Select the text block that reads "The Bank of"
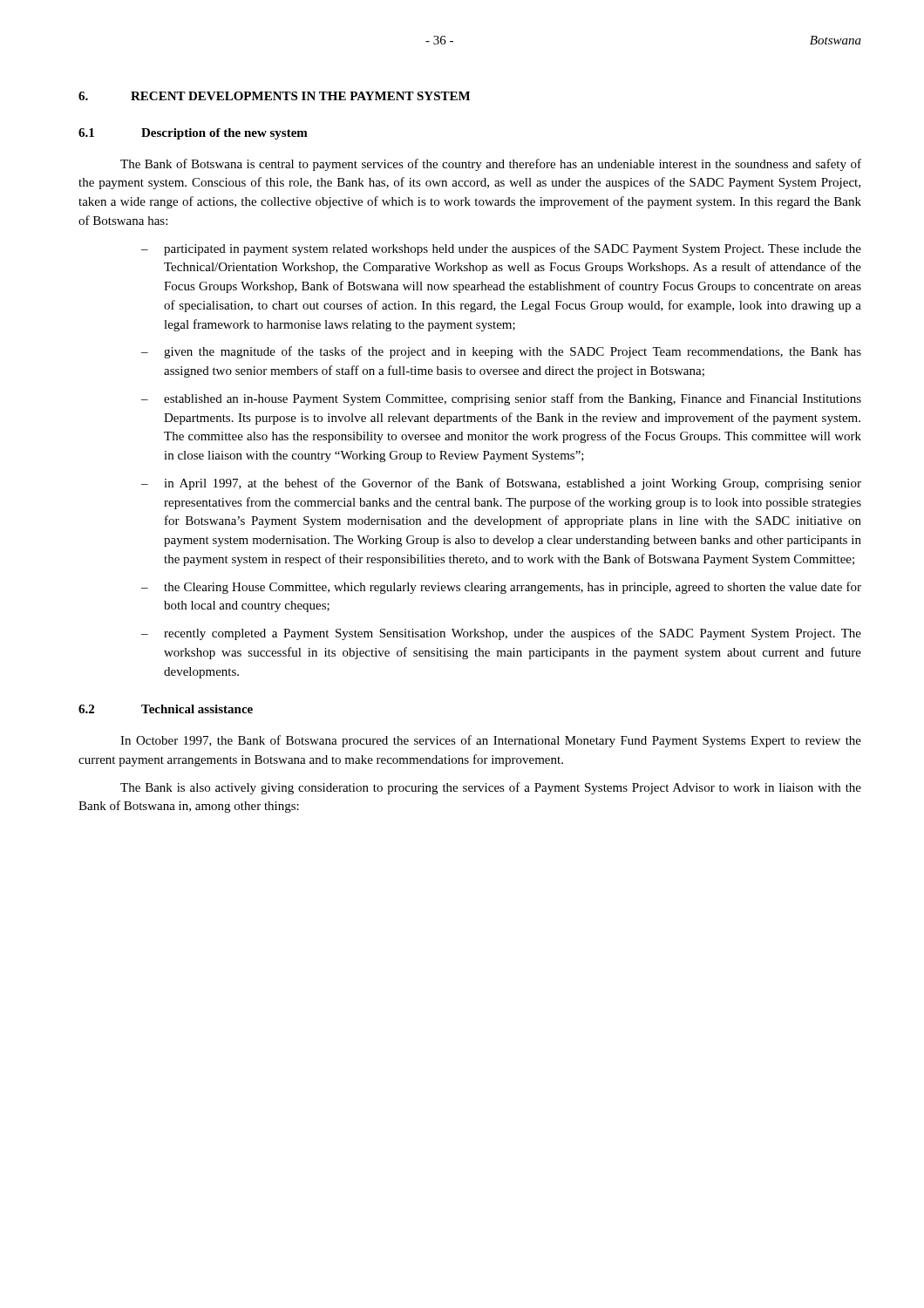Viewport: 924px width, 1308px height. 470,192
